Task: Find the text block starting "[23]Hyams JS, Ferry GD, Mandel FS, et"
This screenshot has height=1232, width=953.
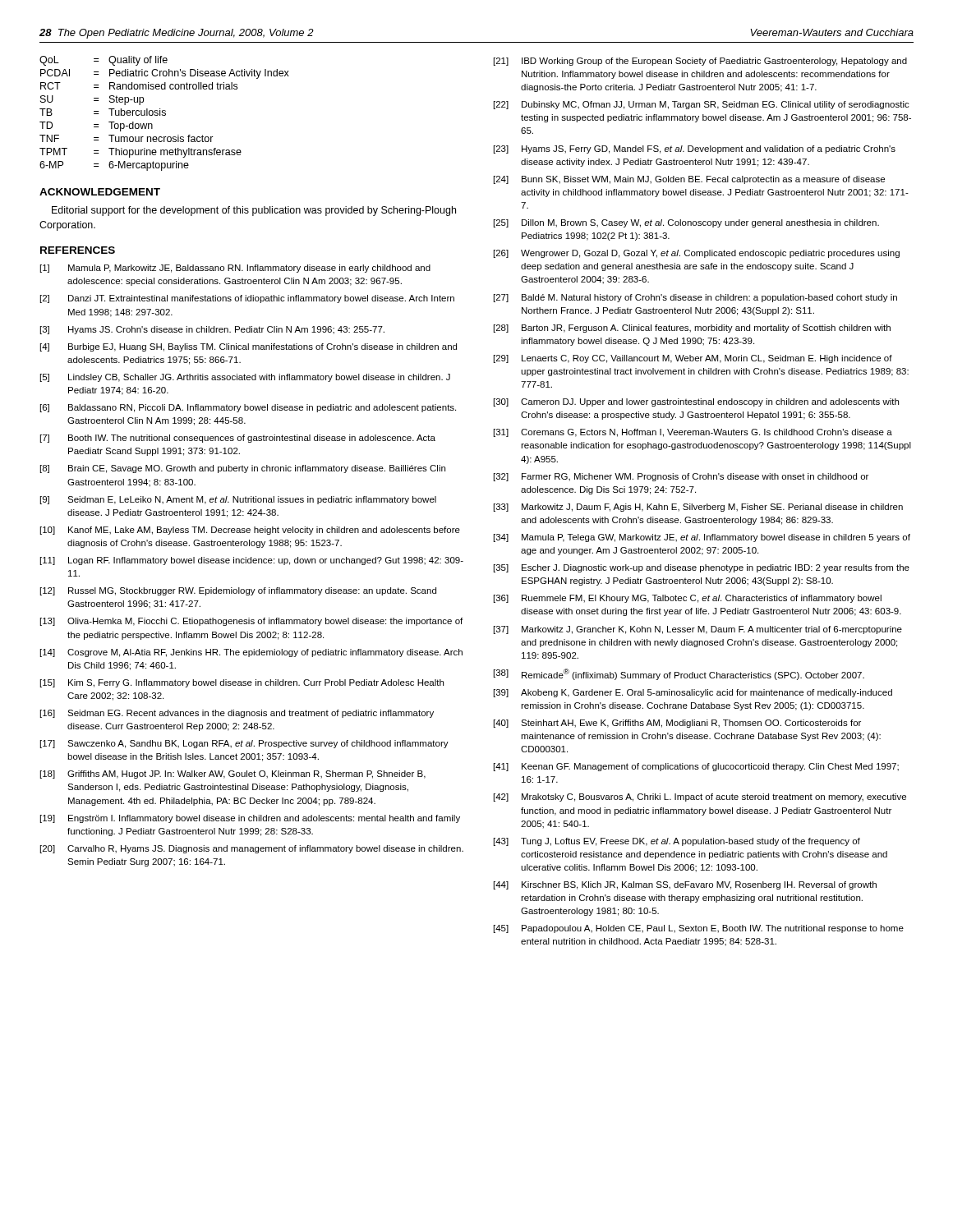Action: click(x=703, y=155)
